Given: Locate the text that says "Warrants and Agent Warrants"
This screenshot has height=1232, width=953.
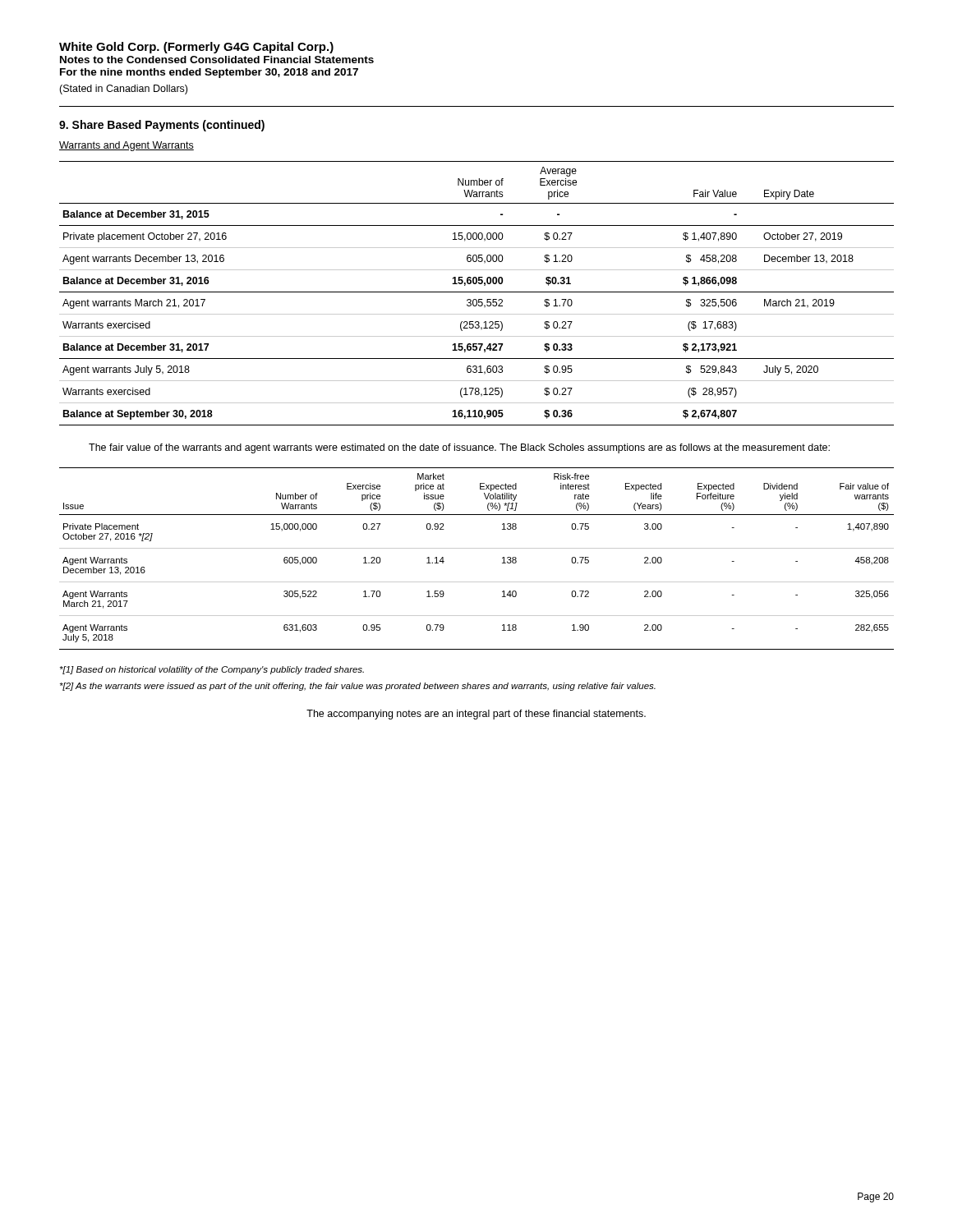Looking at the screenshot, I should tap(126, 145).
